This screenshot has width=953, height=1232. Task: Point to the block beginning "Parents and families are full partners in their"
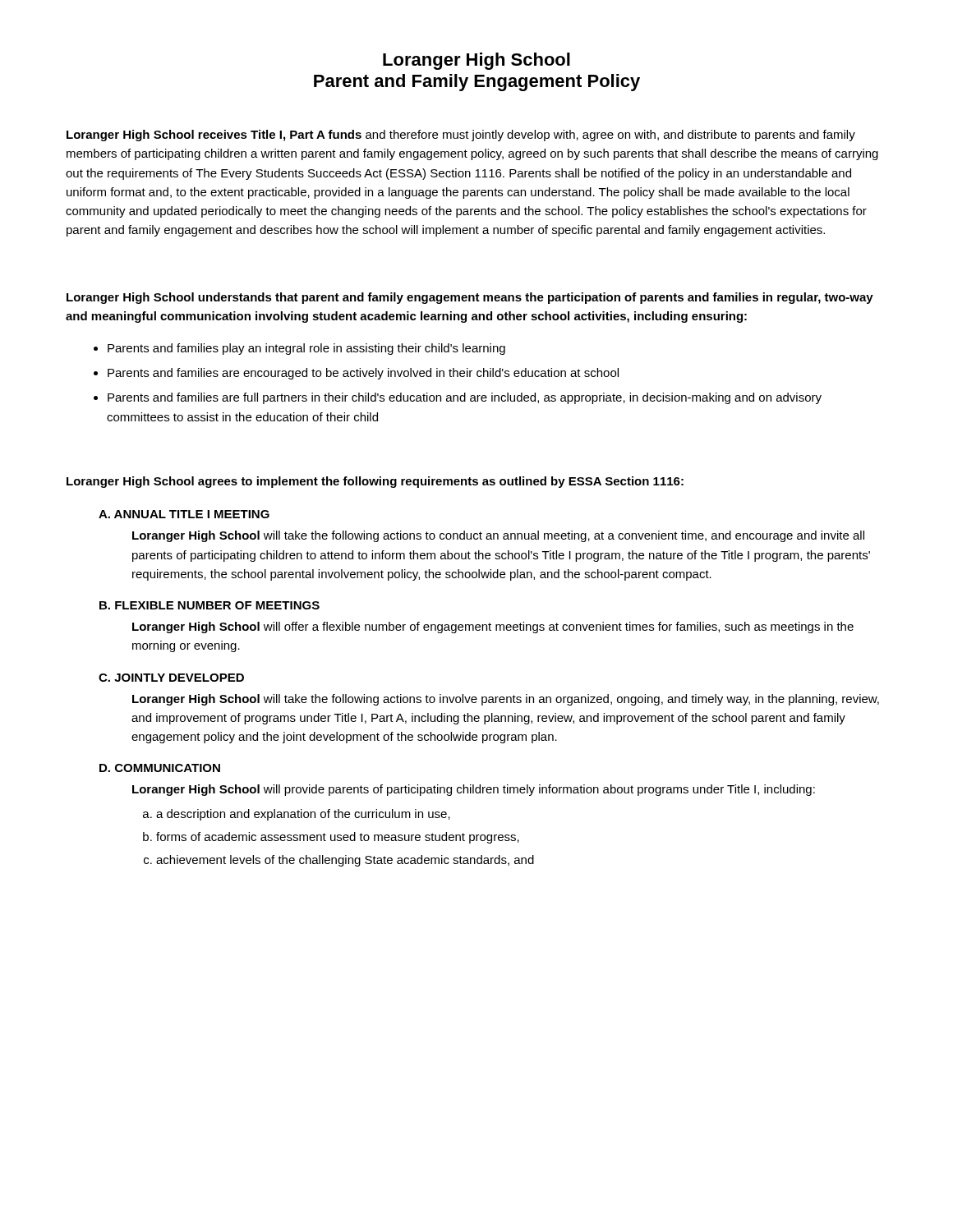point(464,407)
